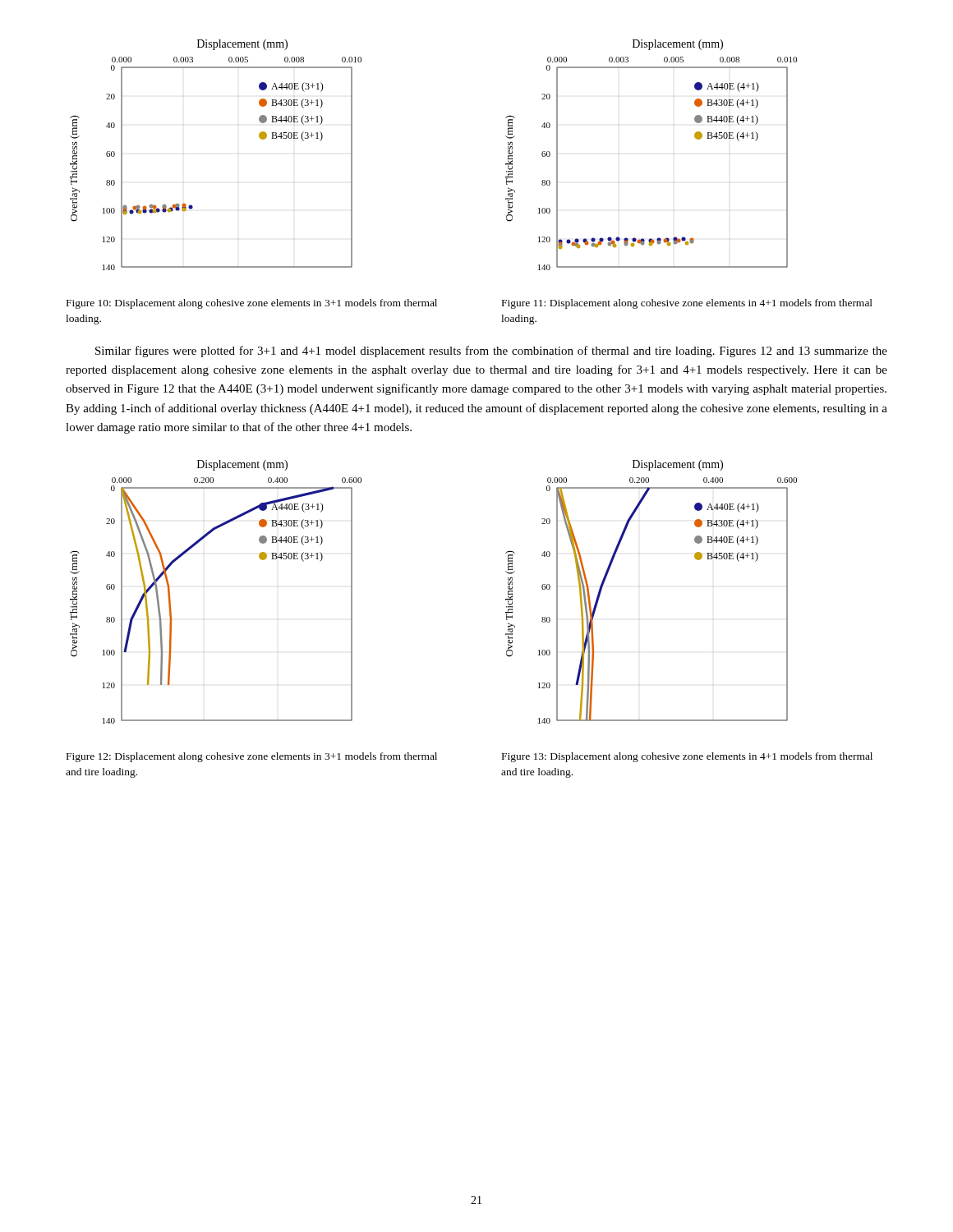The width and height of the screenshot is (953, 1232).
Task: Find the text starting "Figure 10: Displacement along cohesive zone"
Action: point(252,310)
